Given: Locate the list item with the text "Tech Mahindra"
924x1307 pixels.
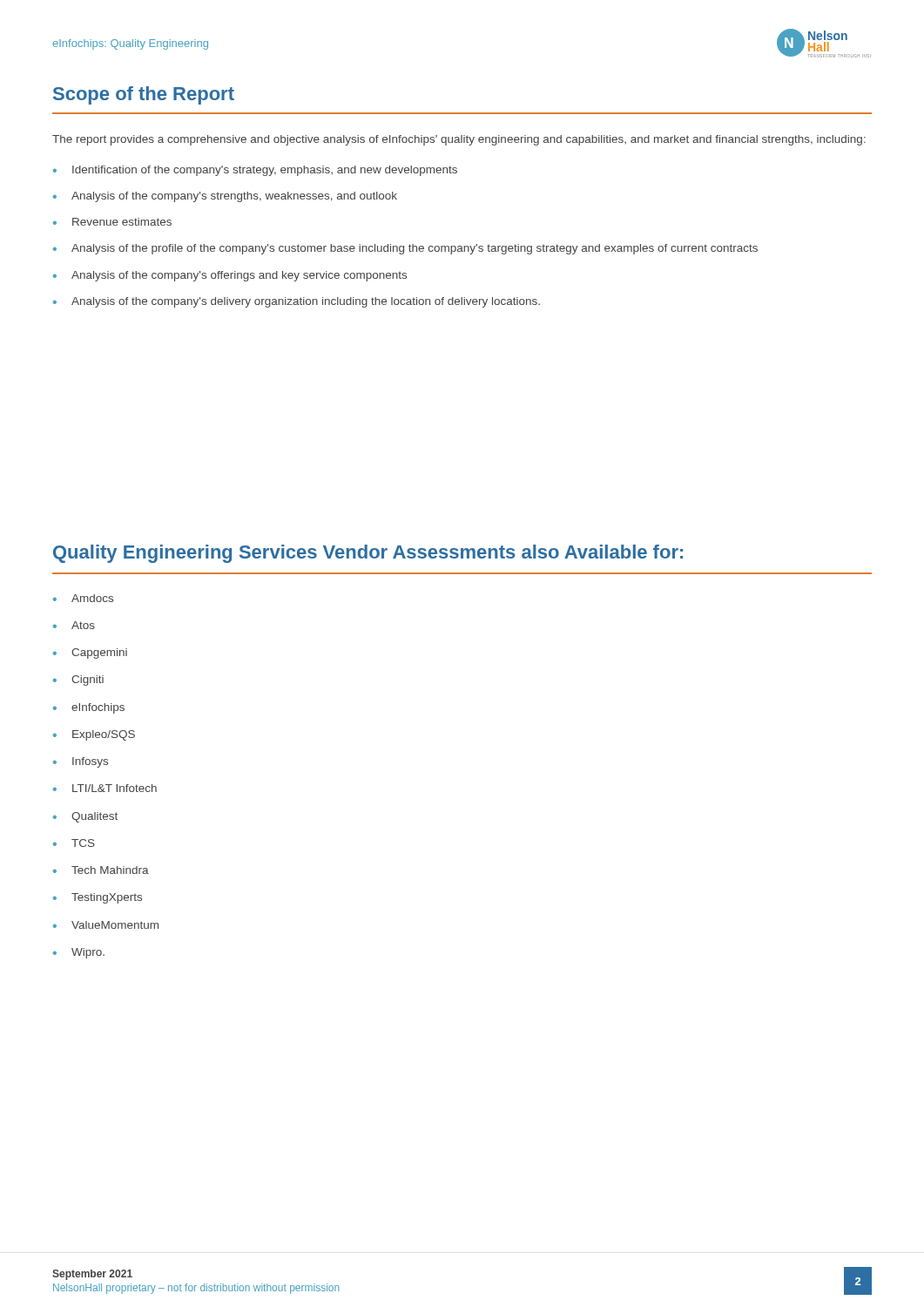Looking at the screenshot, I should 110,870.
